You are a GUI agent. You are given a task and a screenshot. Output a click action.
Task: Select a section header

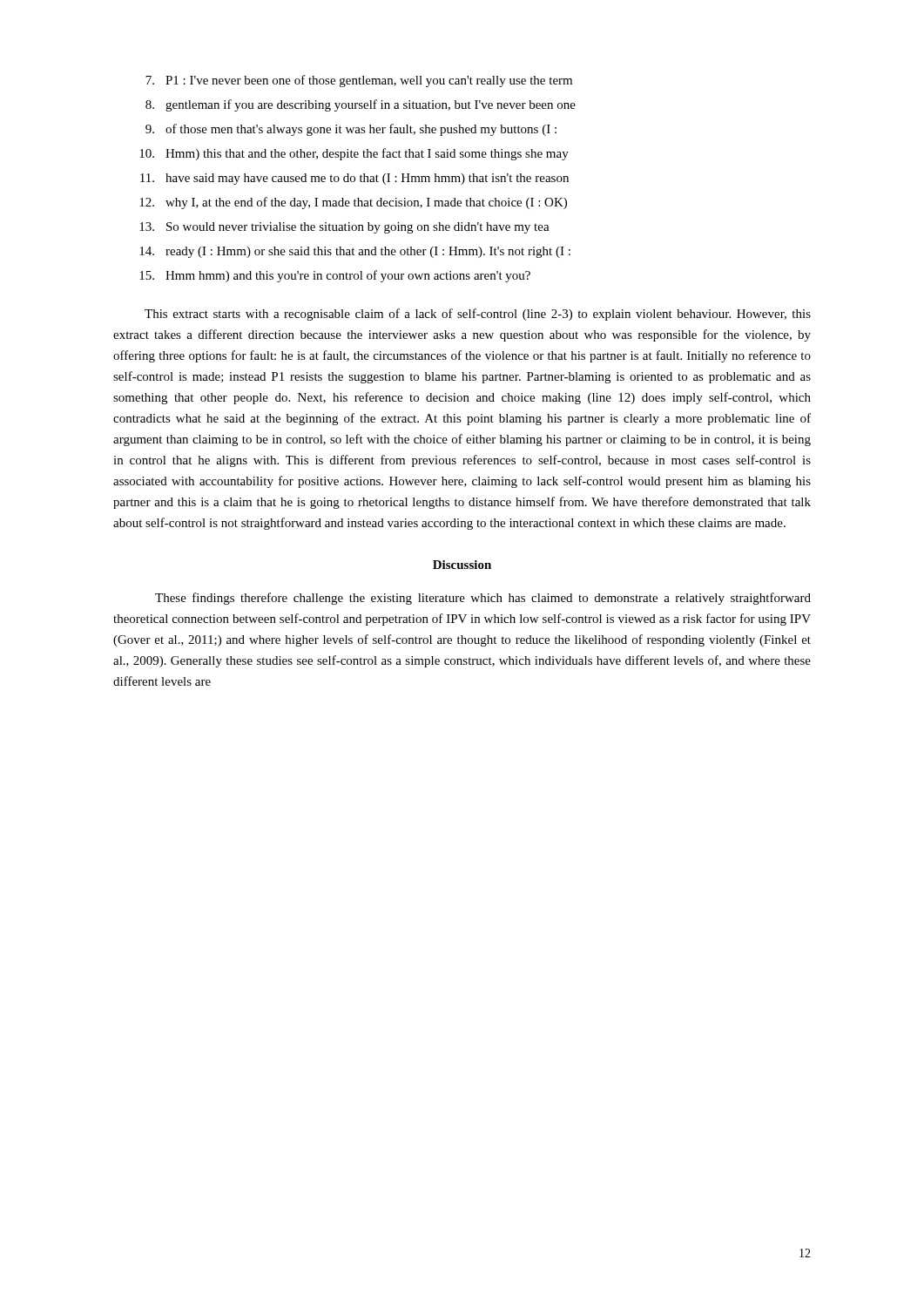pos(462,565)
